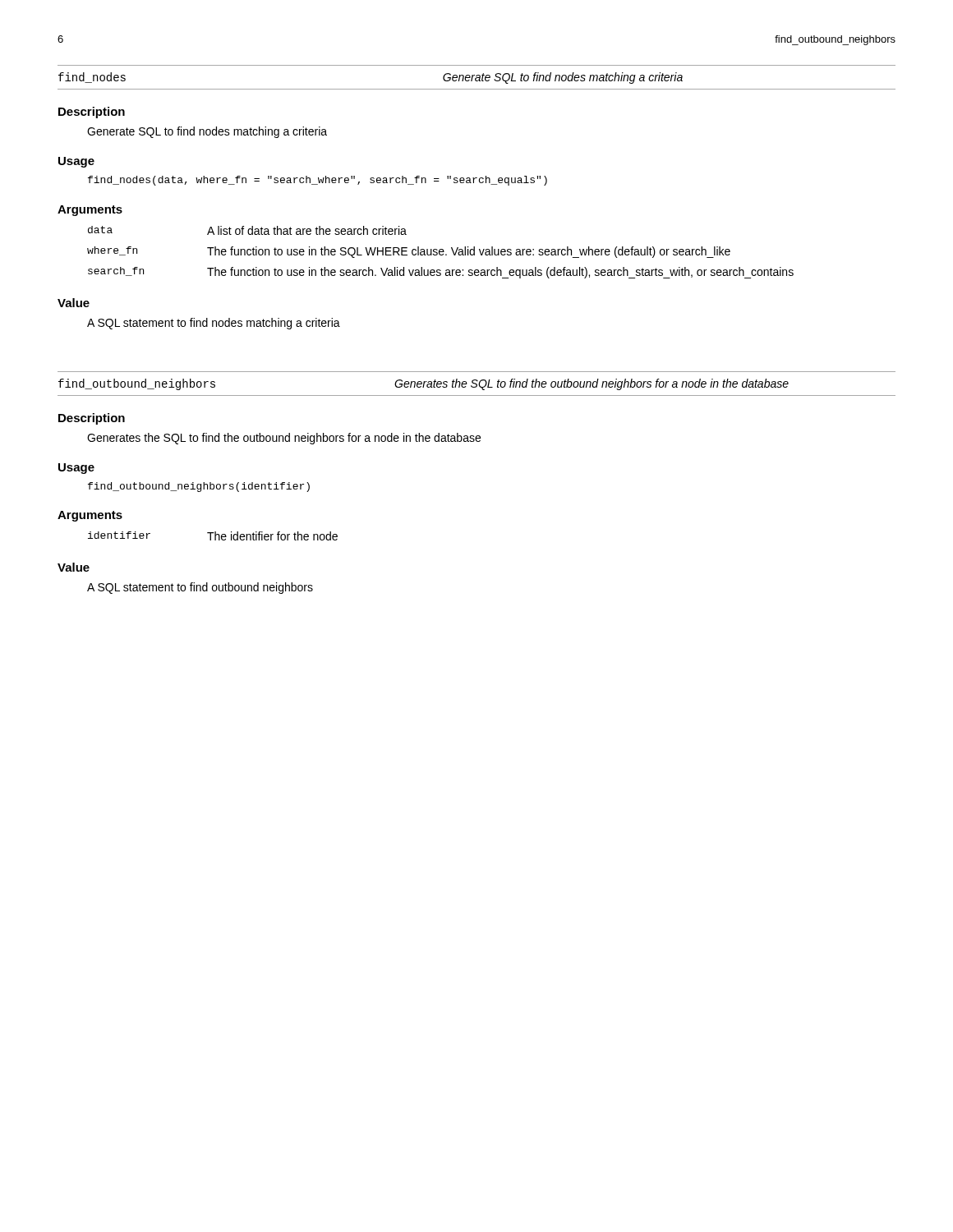The image size is (953, 1232).
Task: Find the text block that reads "Generates the SQL to find the outbound"
Action: pyautogui.click(x=284, y=437)
